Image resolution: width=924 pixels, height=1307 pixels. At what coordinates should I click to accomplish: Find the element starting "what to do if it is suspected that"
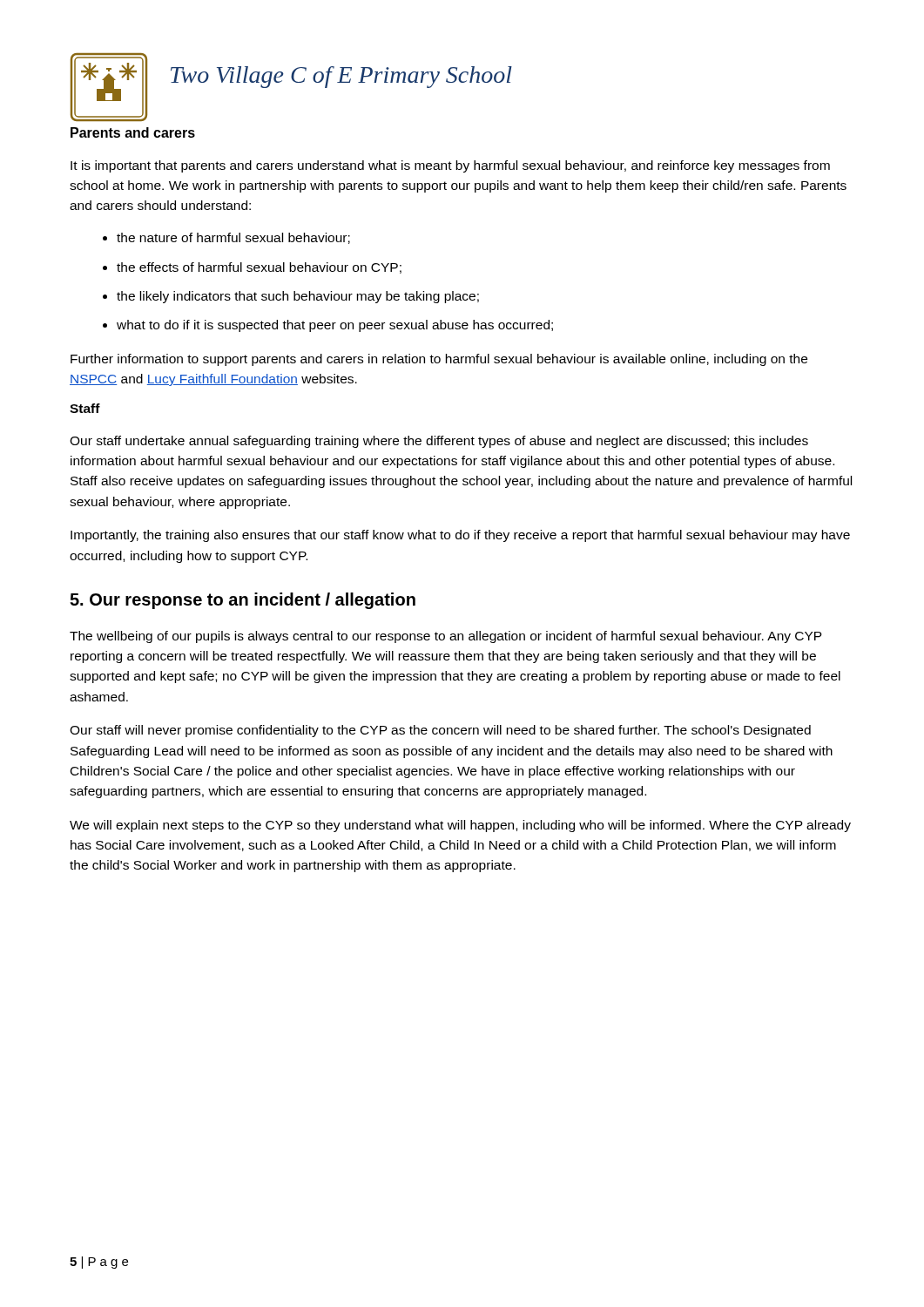pyautogui.click(x=335, y=325)
